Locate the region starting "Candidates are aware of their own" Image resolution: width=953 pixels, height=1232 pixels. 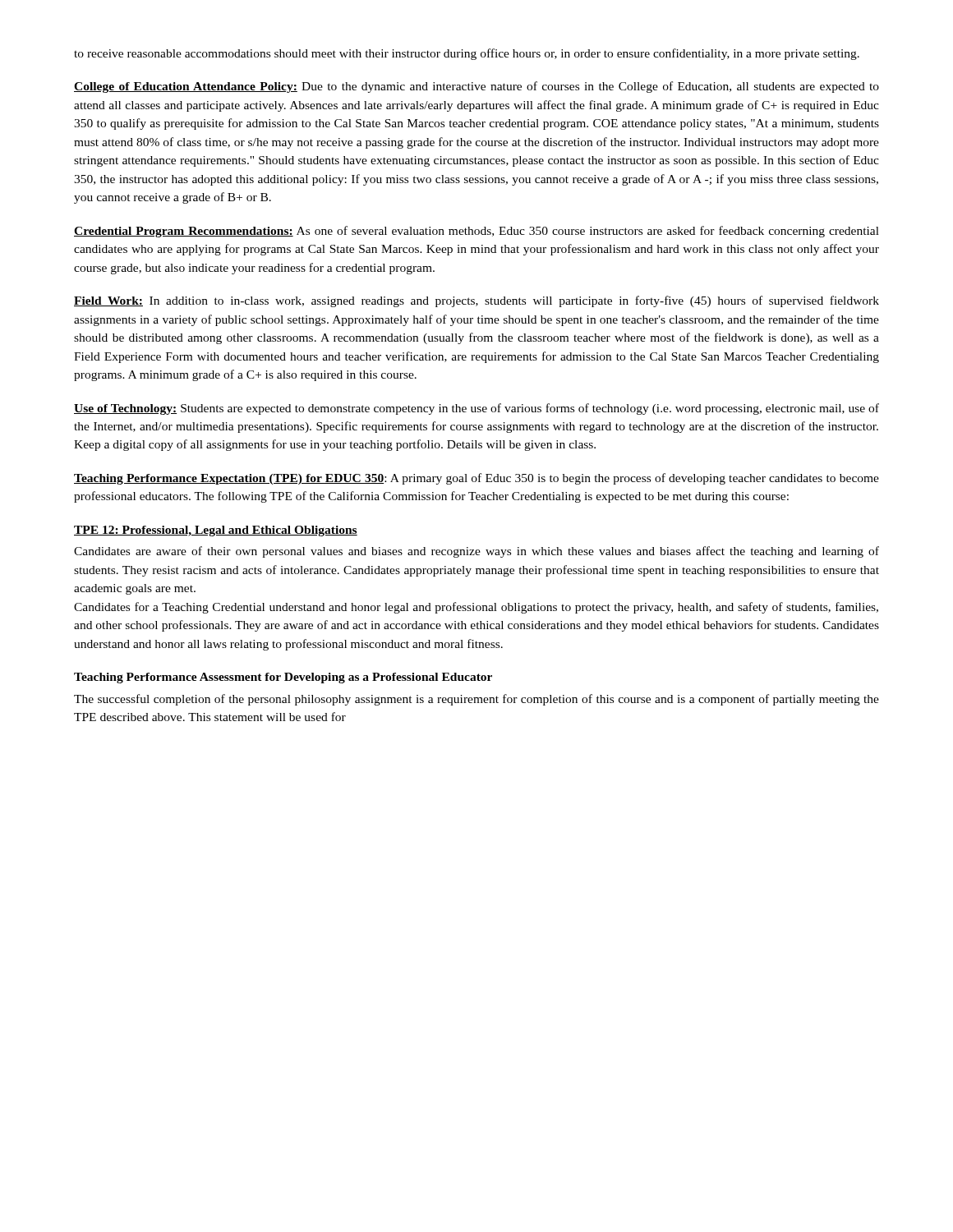476,597
